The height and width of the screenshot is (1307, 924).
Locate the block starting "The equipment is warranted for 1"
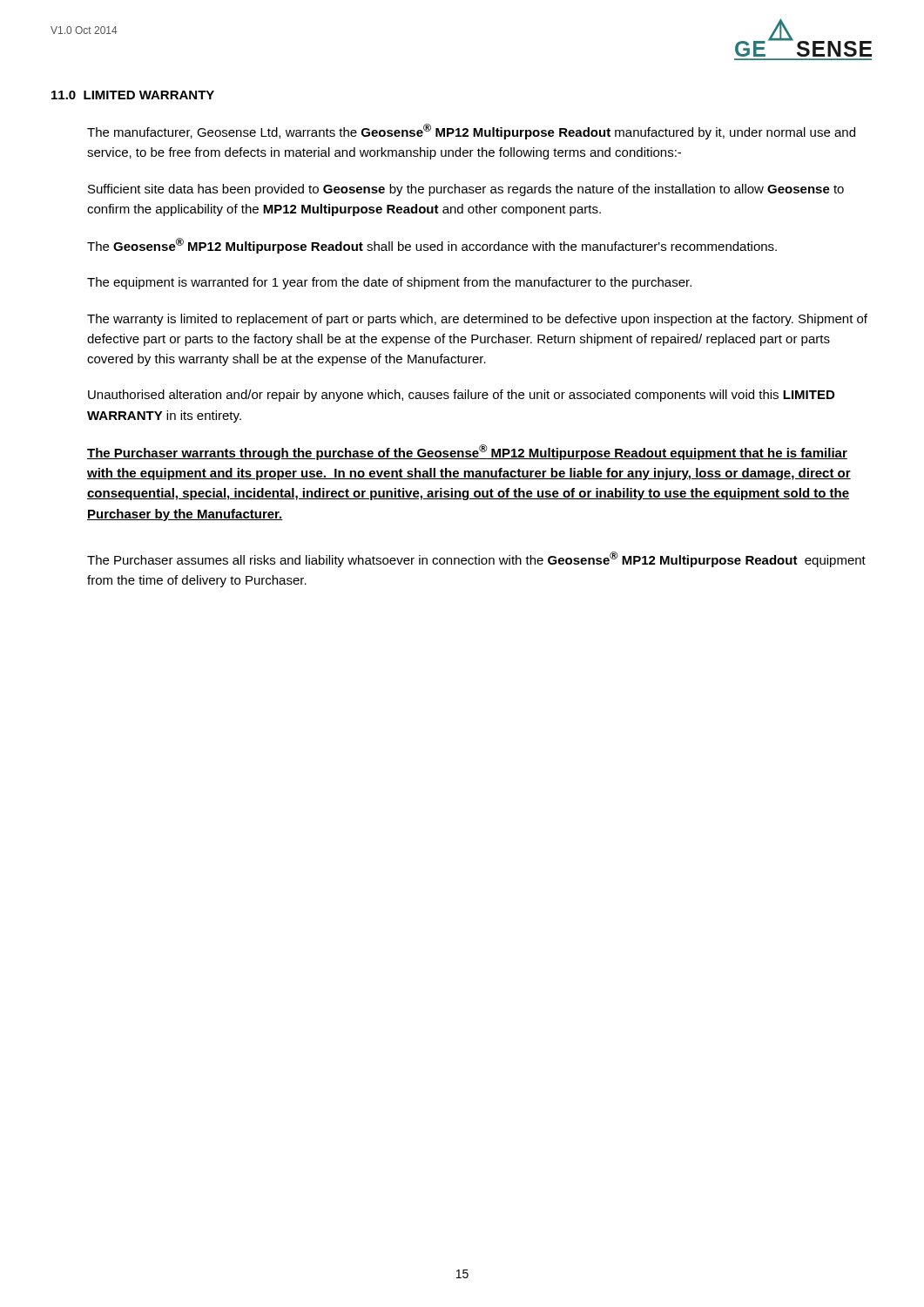click(390, 282)
